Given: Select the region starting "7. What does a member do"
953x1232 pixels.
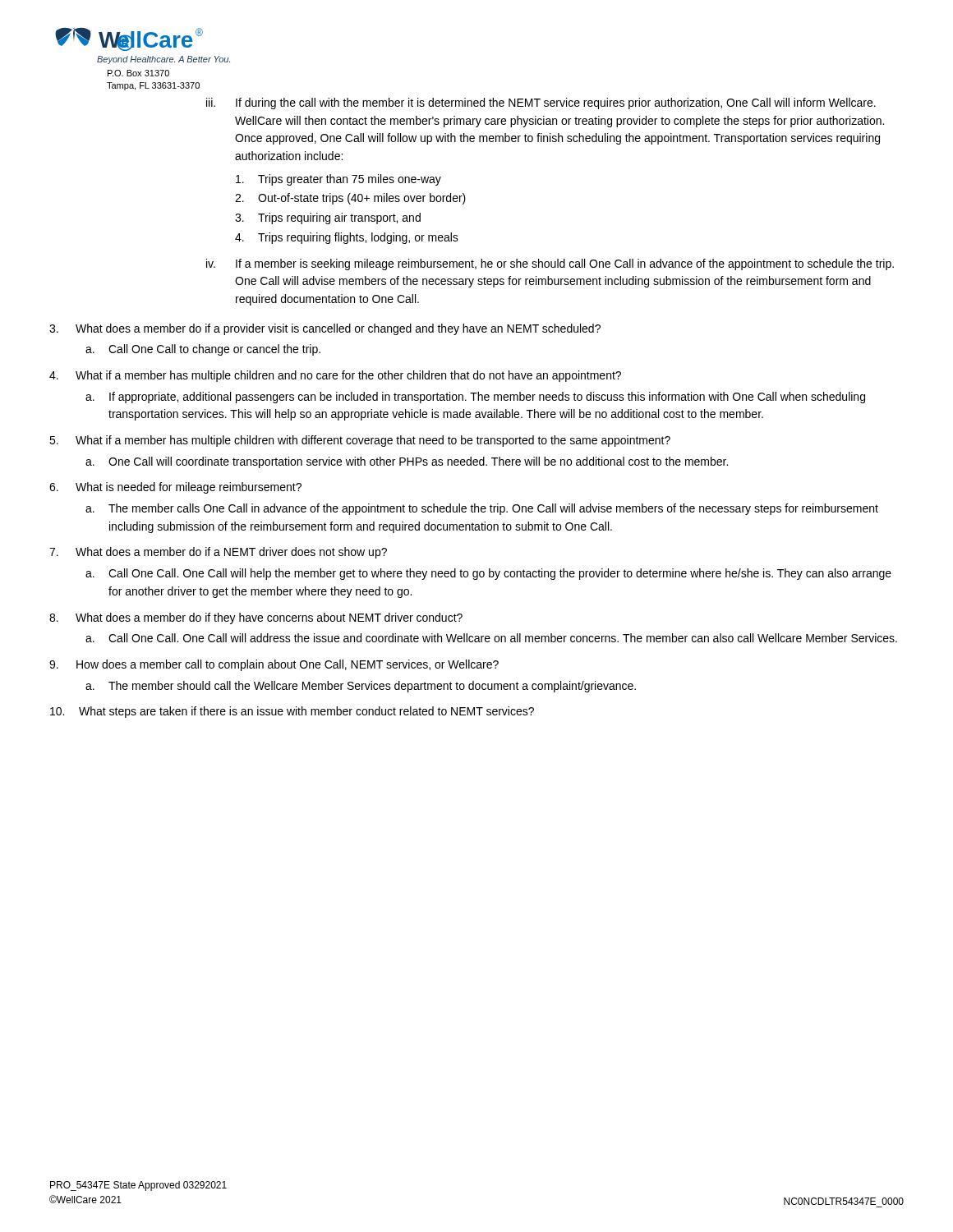Looking at the screenshot, I should [x=218, y=553].
